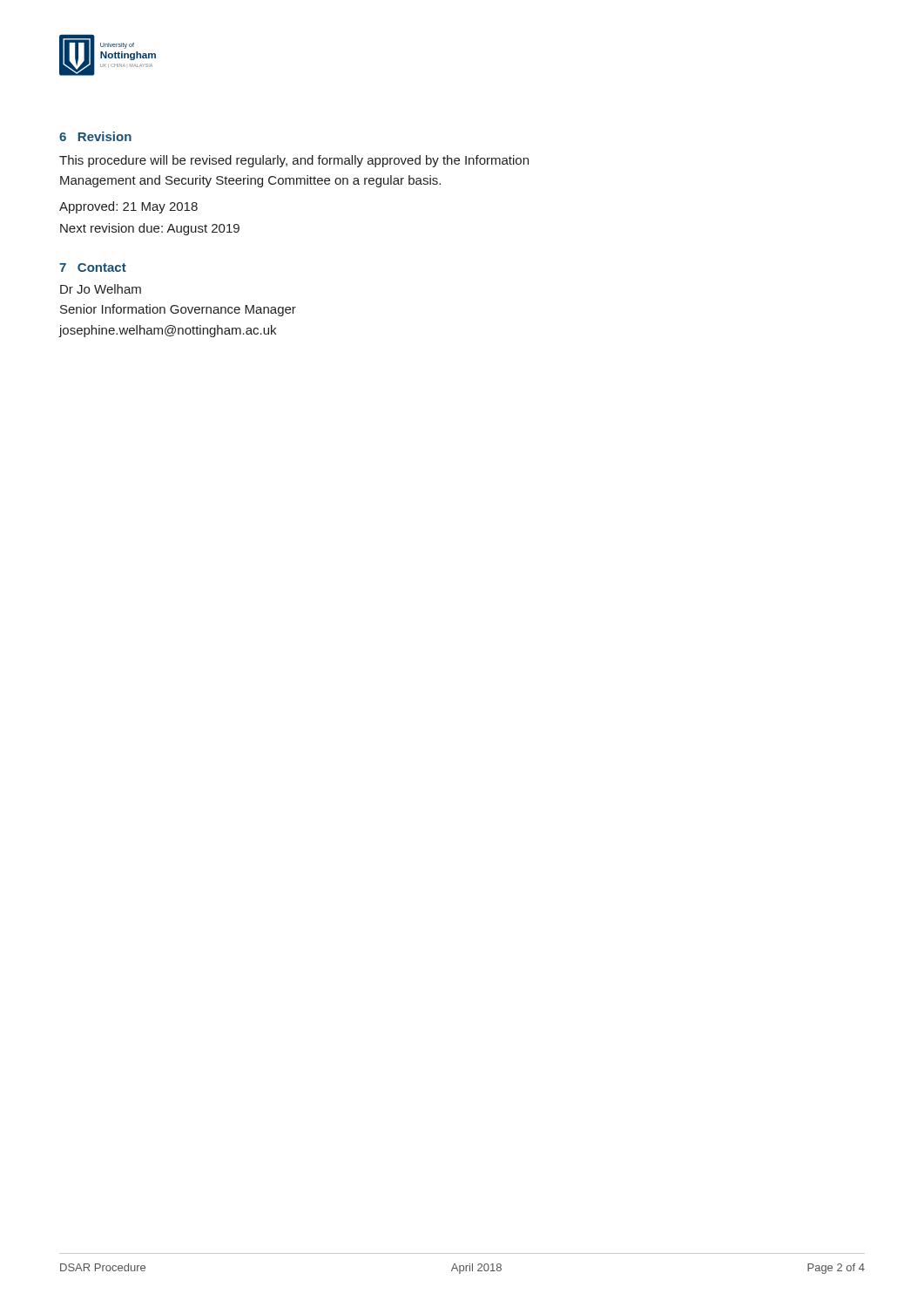Image resolution: width=924 pixels, height=1307 pixels.
Task: Click where it says "7 Contact"
Action: click(93, 267)
